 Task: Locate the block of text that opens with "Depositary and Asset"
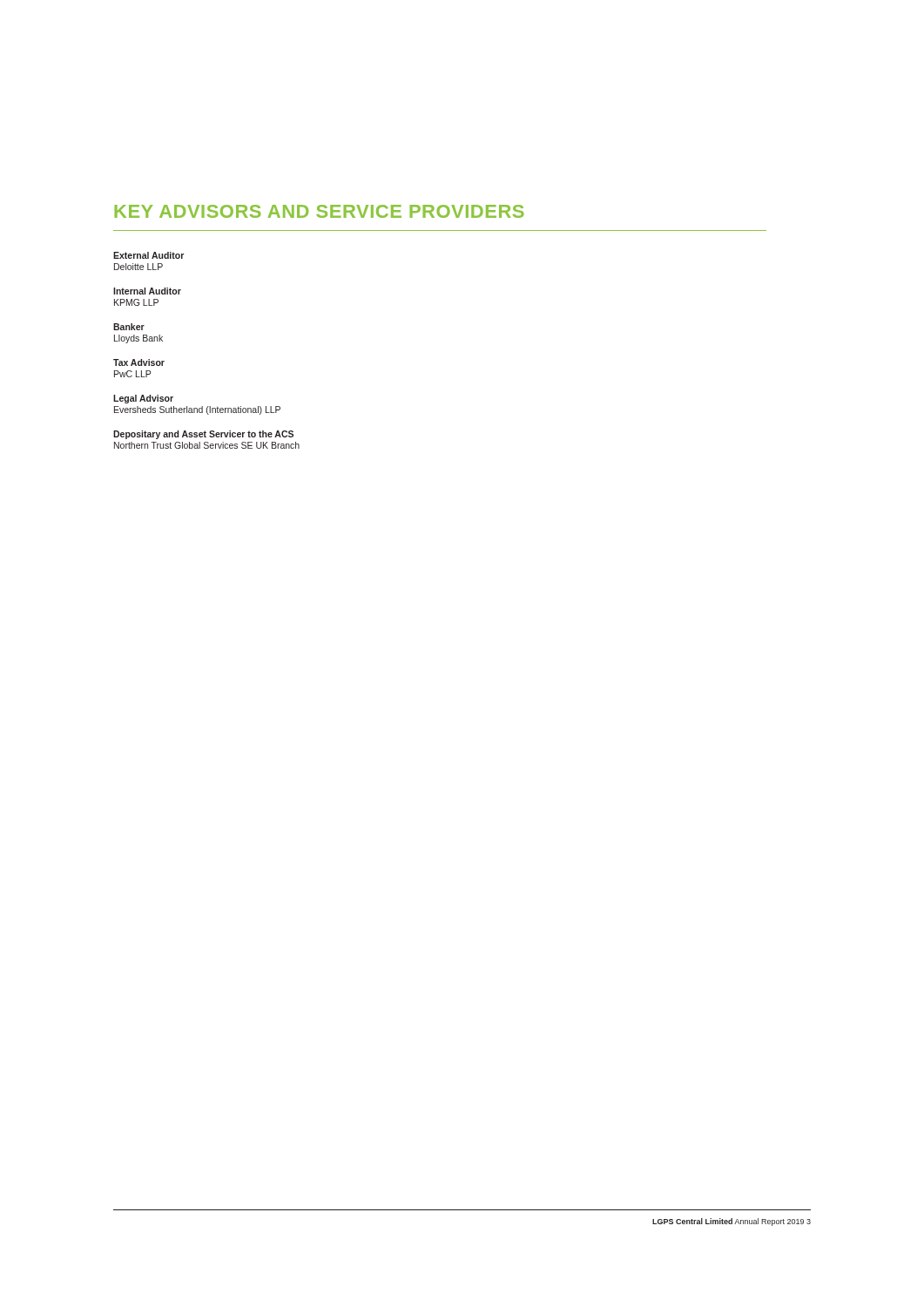click(203, 435)
